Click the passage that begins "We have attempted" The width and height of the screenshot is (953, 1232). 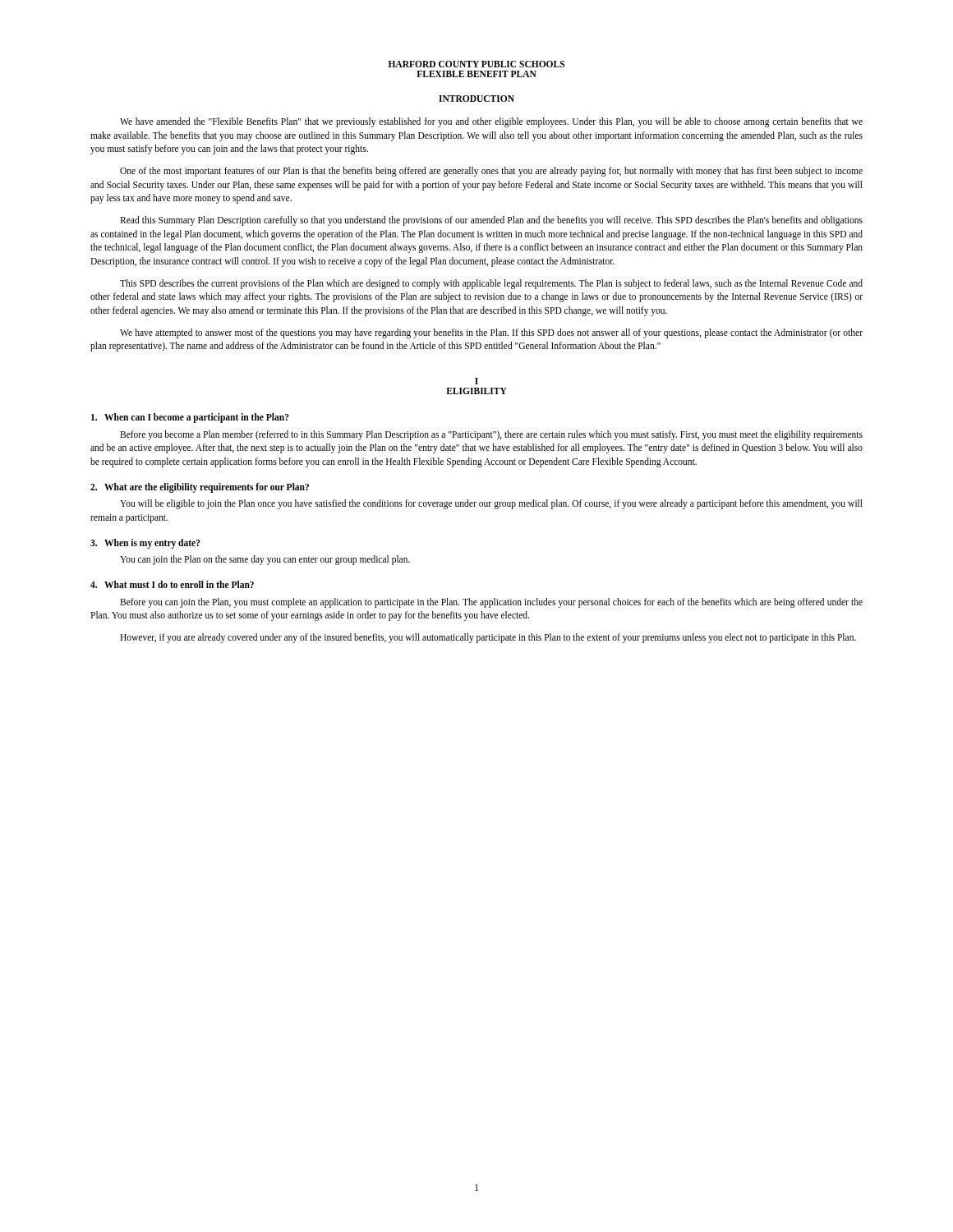pyautogui.click(x=476, y=340)
